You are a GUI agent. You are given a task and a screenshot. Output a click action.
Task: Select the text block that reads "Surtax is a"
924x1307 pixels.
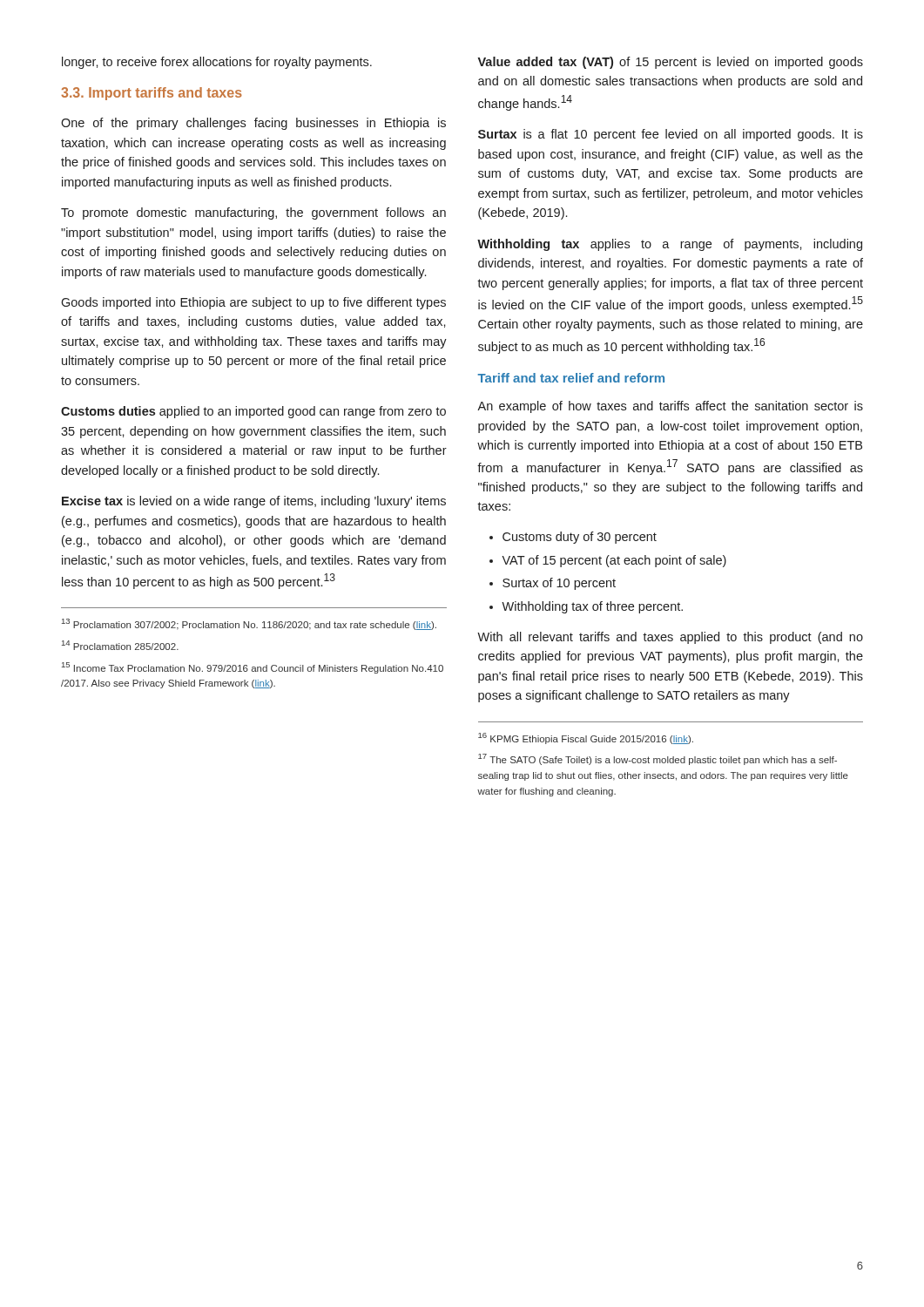coord(670,174)
